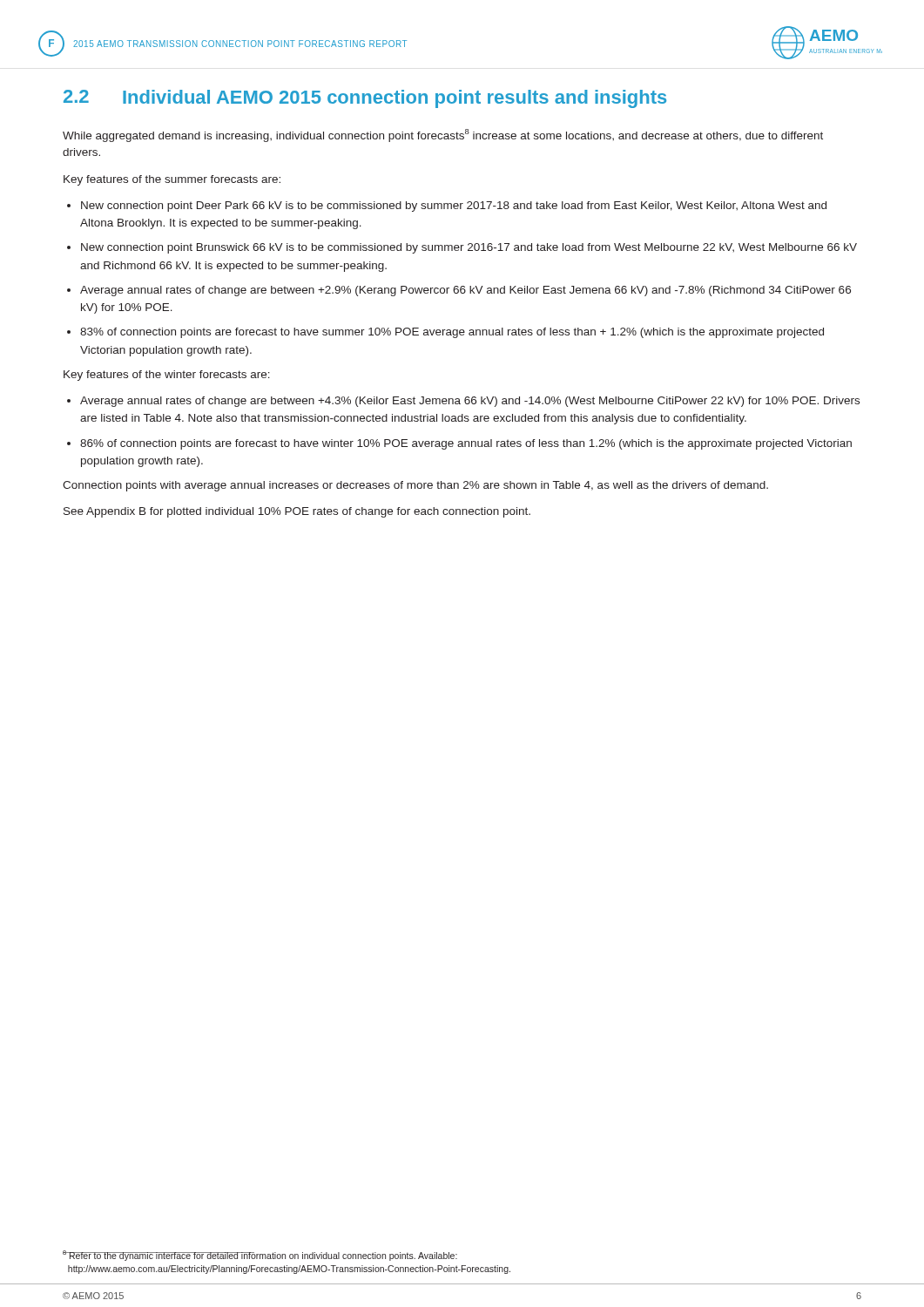
Task: Locate the text "Key features of the winter forecasts are:"
Action: tap(167, 376)
